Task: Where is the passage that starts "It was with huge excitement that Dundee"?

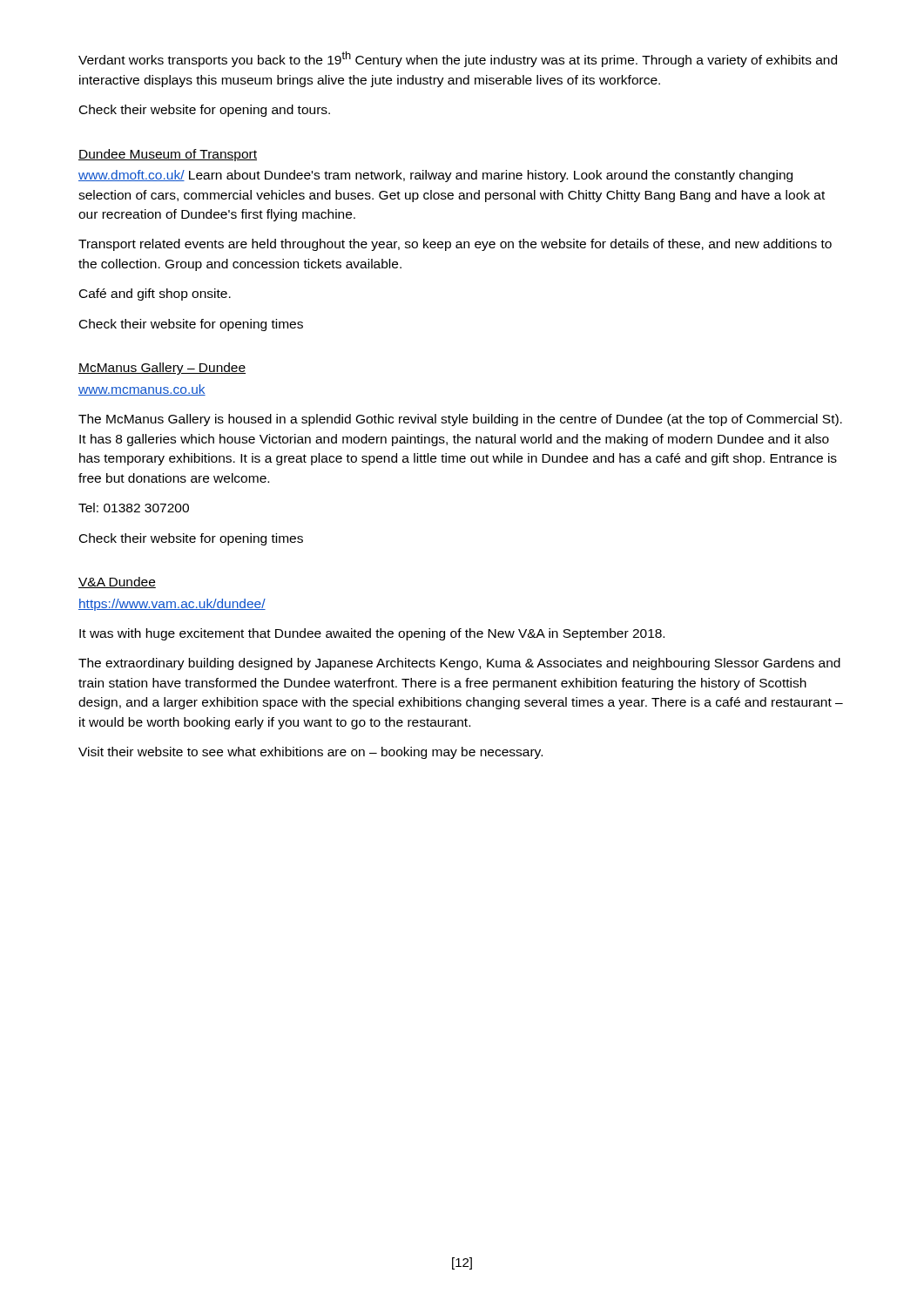Action: pos(372,633)
